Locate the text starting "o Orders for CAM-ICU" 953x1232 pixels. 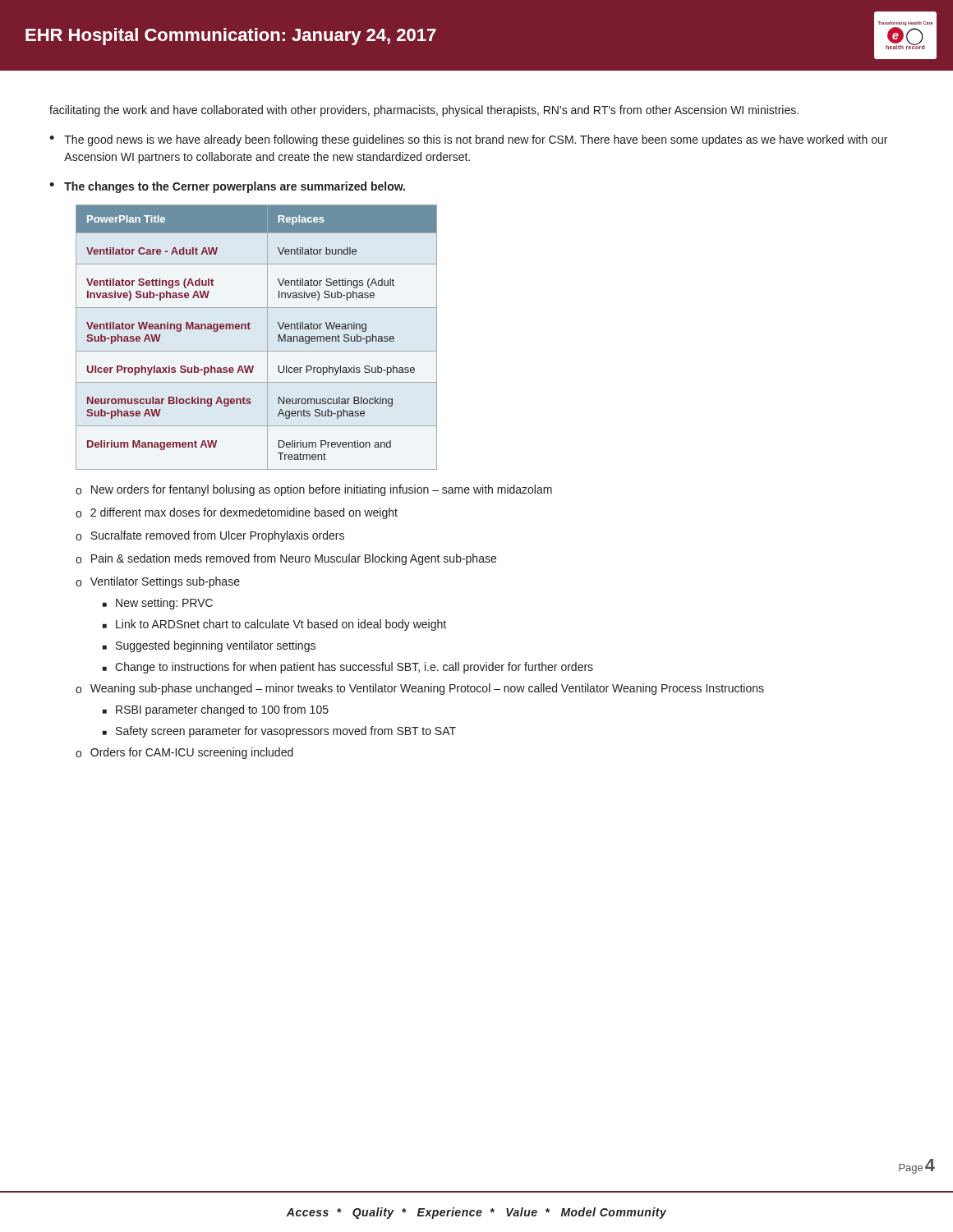tap(185, 753)
